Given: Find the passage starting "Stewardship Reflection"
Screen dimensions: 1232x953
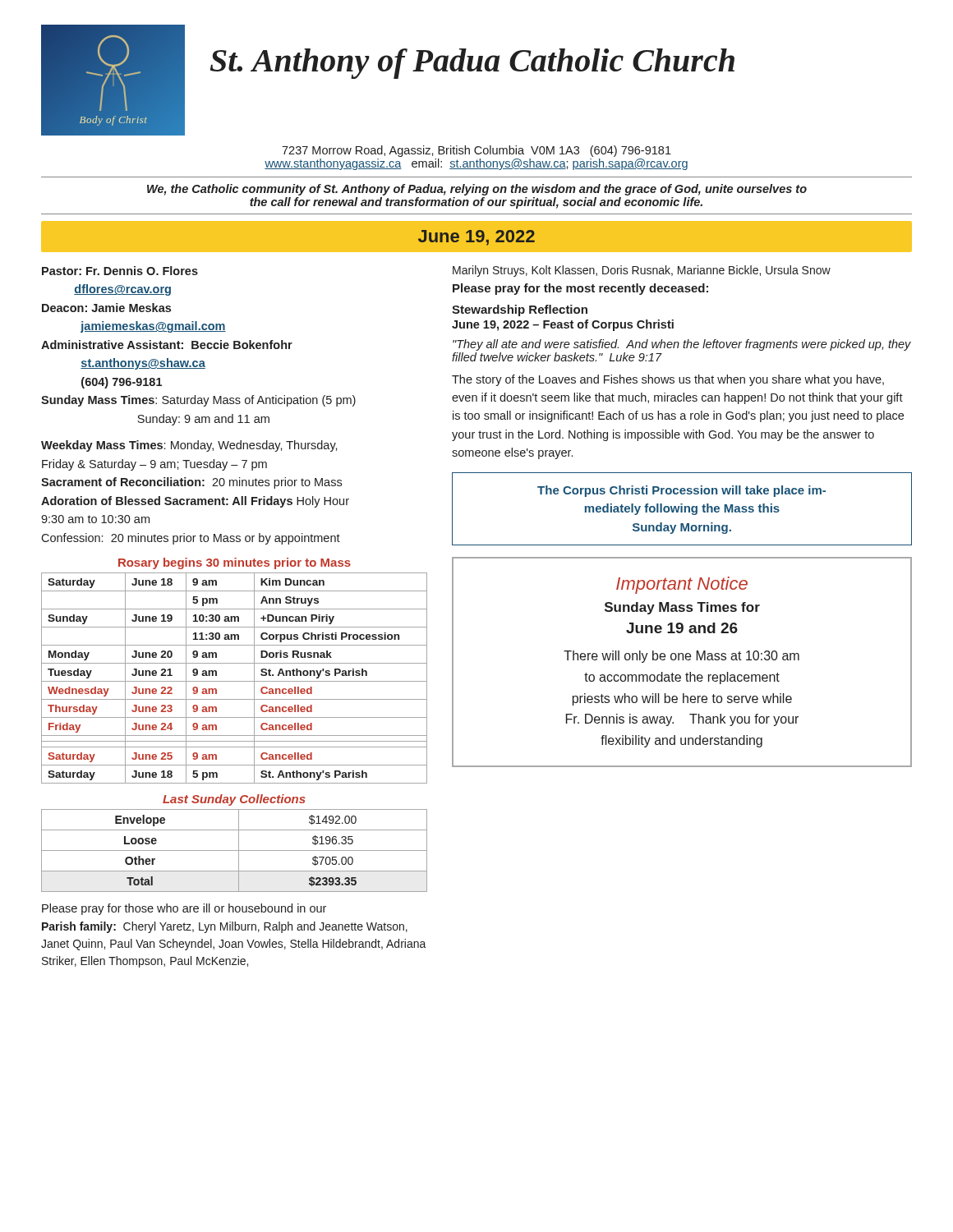Looking at the screenshot, I should [x=520, y=309].
